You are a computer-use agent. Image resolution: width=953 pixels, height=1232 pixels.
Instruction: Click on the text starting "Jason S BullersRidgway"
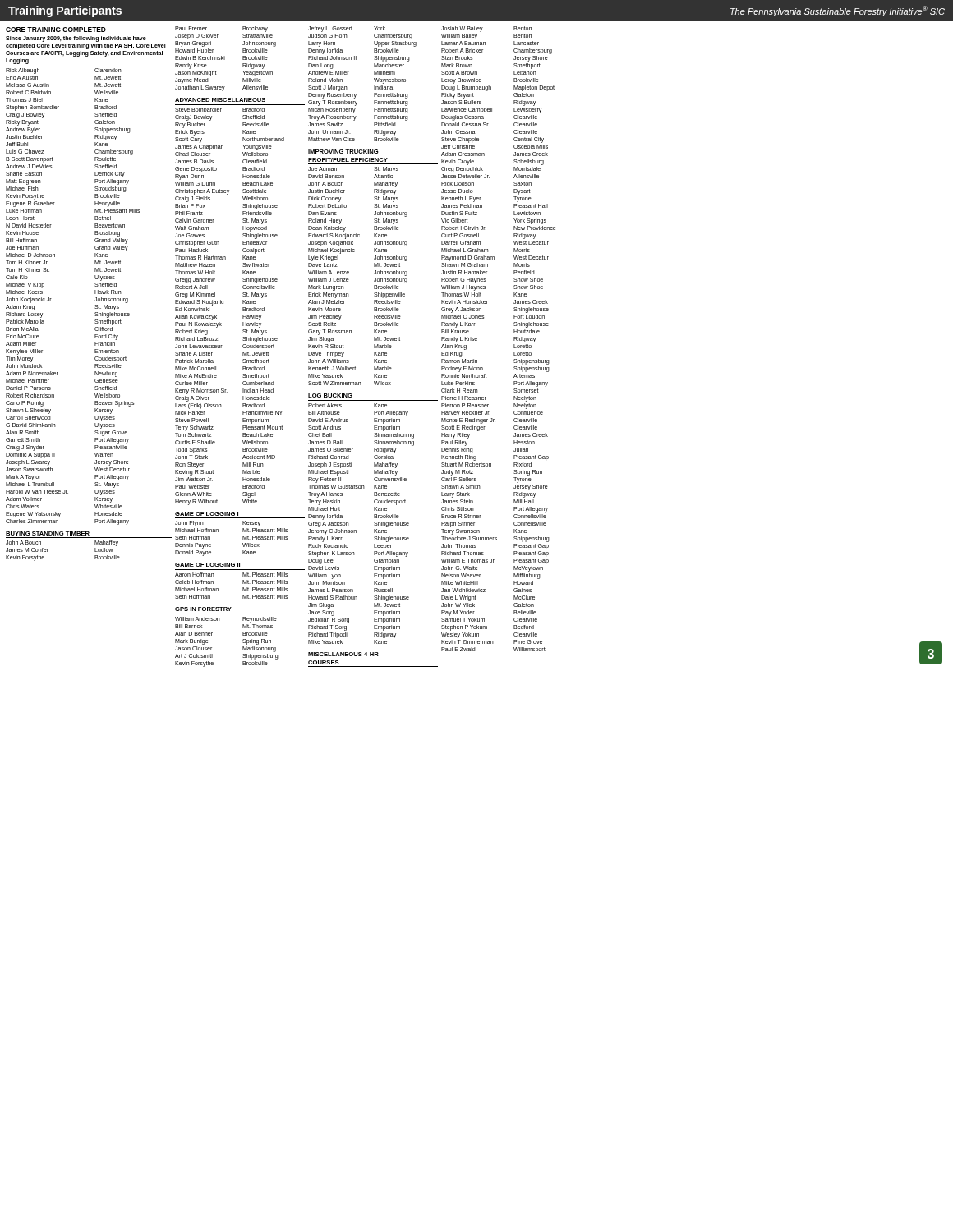[489, 103]
